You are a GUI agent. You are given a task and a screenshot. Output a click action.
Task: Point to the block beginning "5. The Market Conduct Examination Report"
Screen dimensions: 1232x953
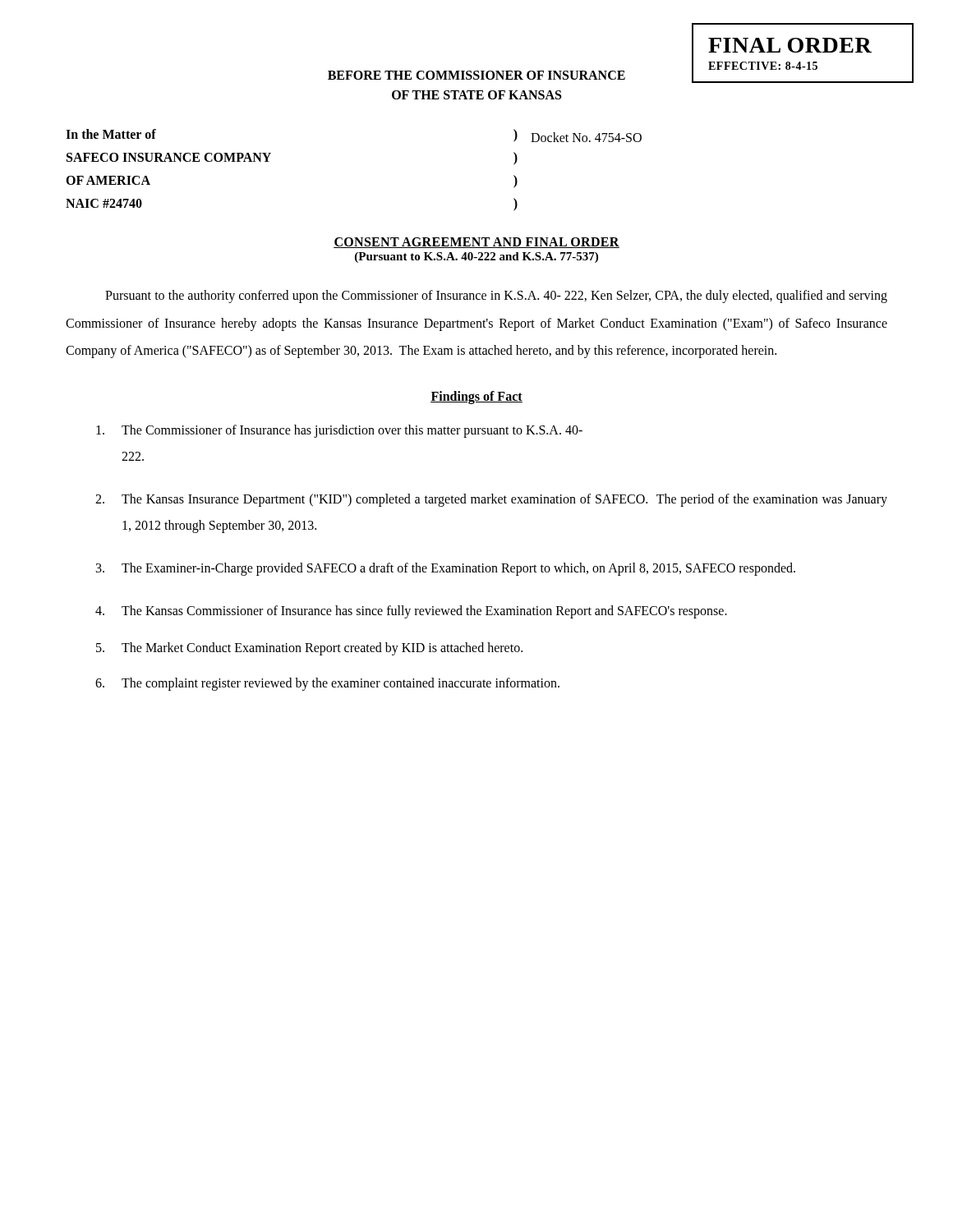pyautogui.click(x=491, y=648)
